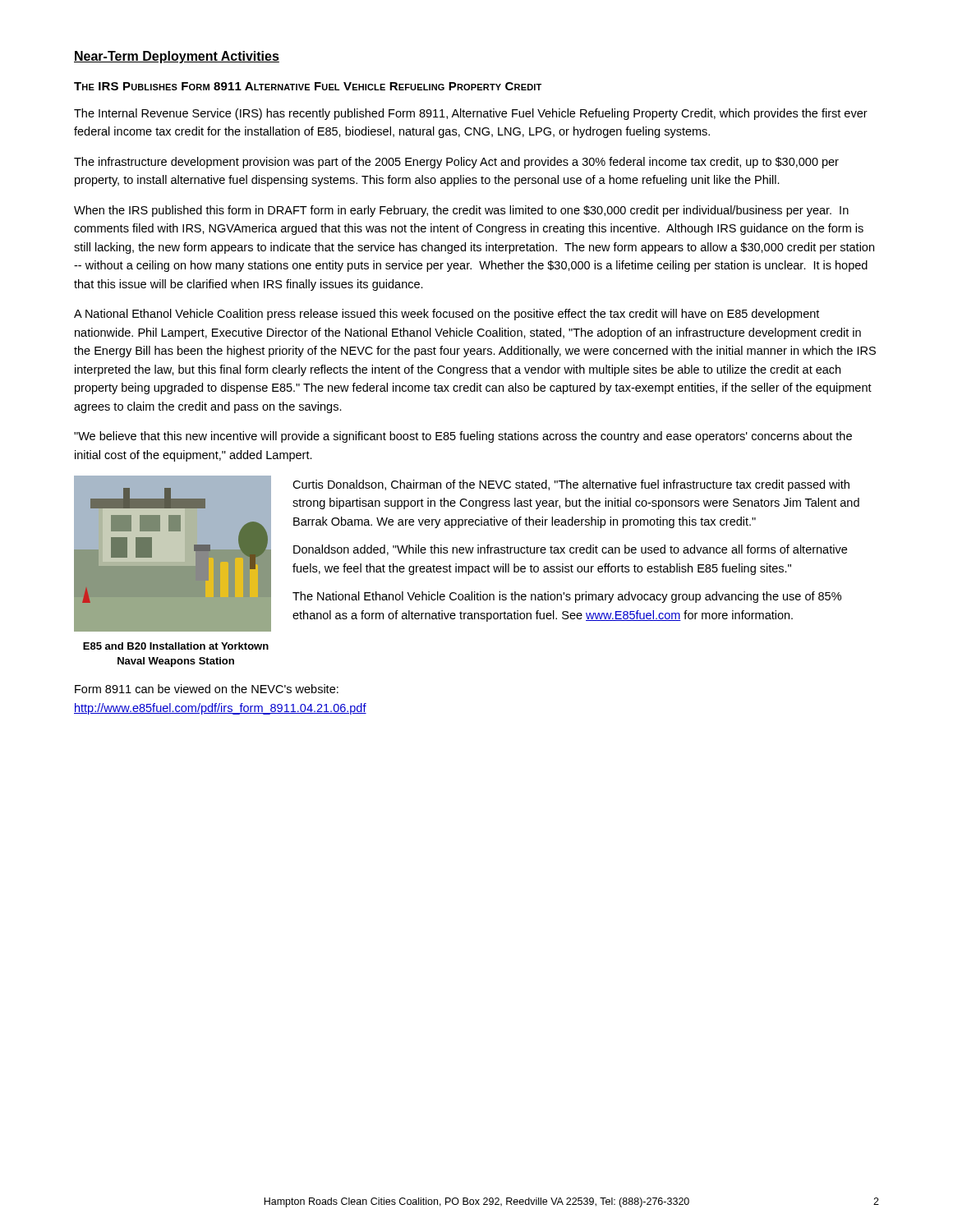The width and height of the screenshot is (953, 1232).
Task: Point to the block beginning "The National Ethanol Vehicle"
Action: [567, 606]
